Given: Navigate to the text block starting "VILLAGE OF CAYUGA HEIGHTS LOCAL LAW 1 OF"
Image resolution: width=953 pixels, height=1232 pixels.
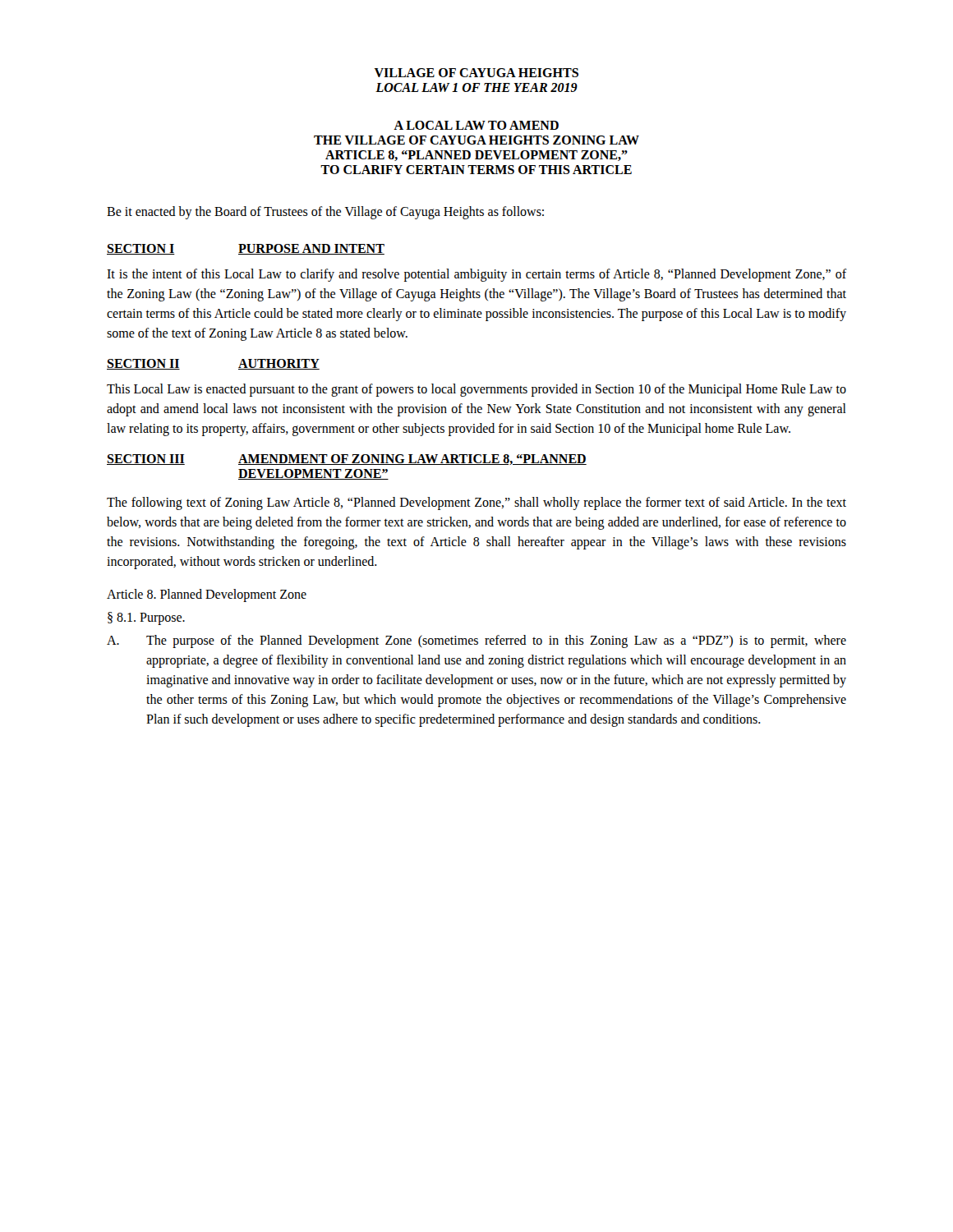Looking at the screenshot, I should (476, 80).
